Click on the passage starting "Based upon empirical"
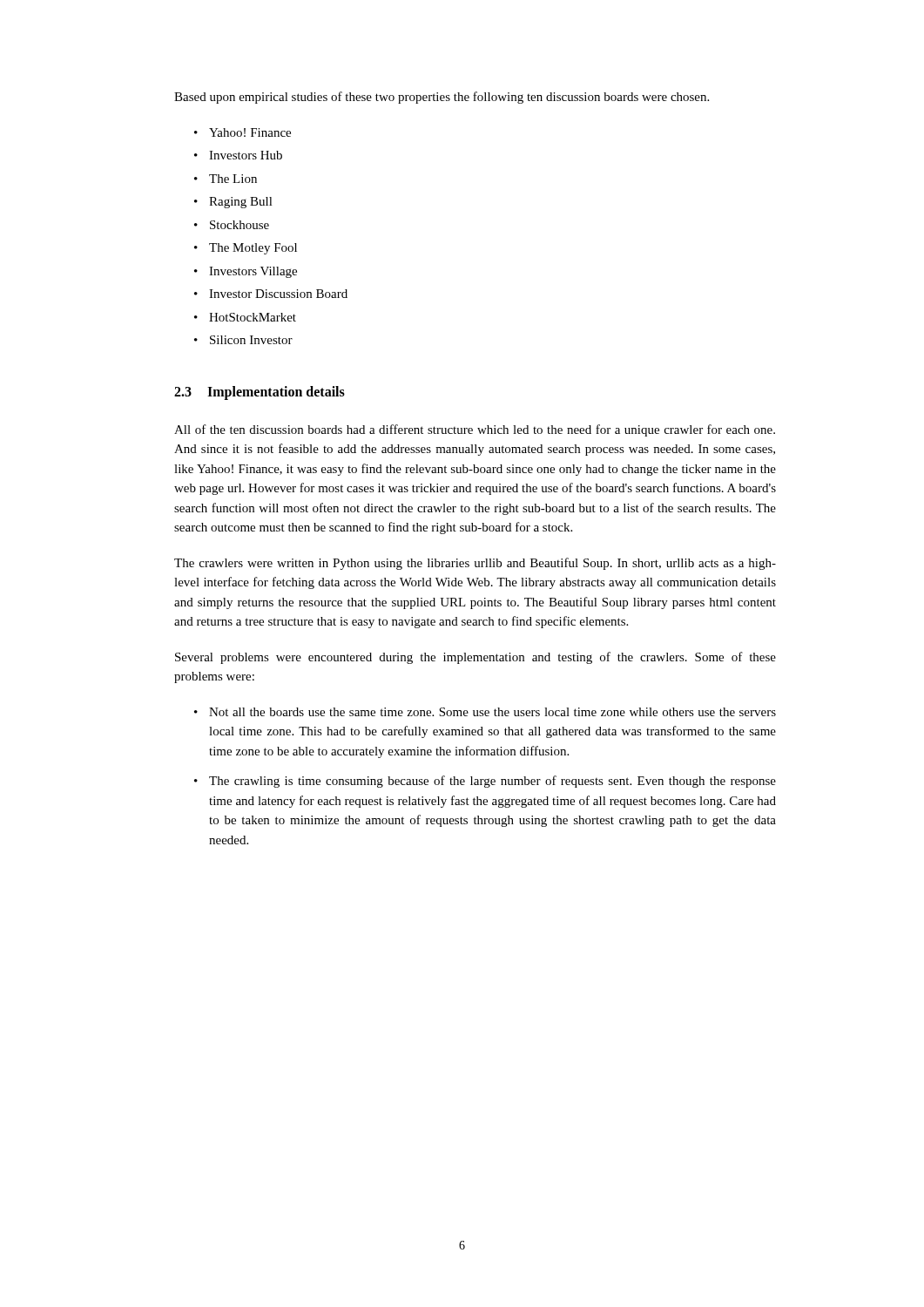Image resolution: width=924 pixels, height=1307 pixels. click(442, 97)
